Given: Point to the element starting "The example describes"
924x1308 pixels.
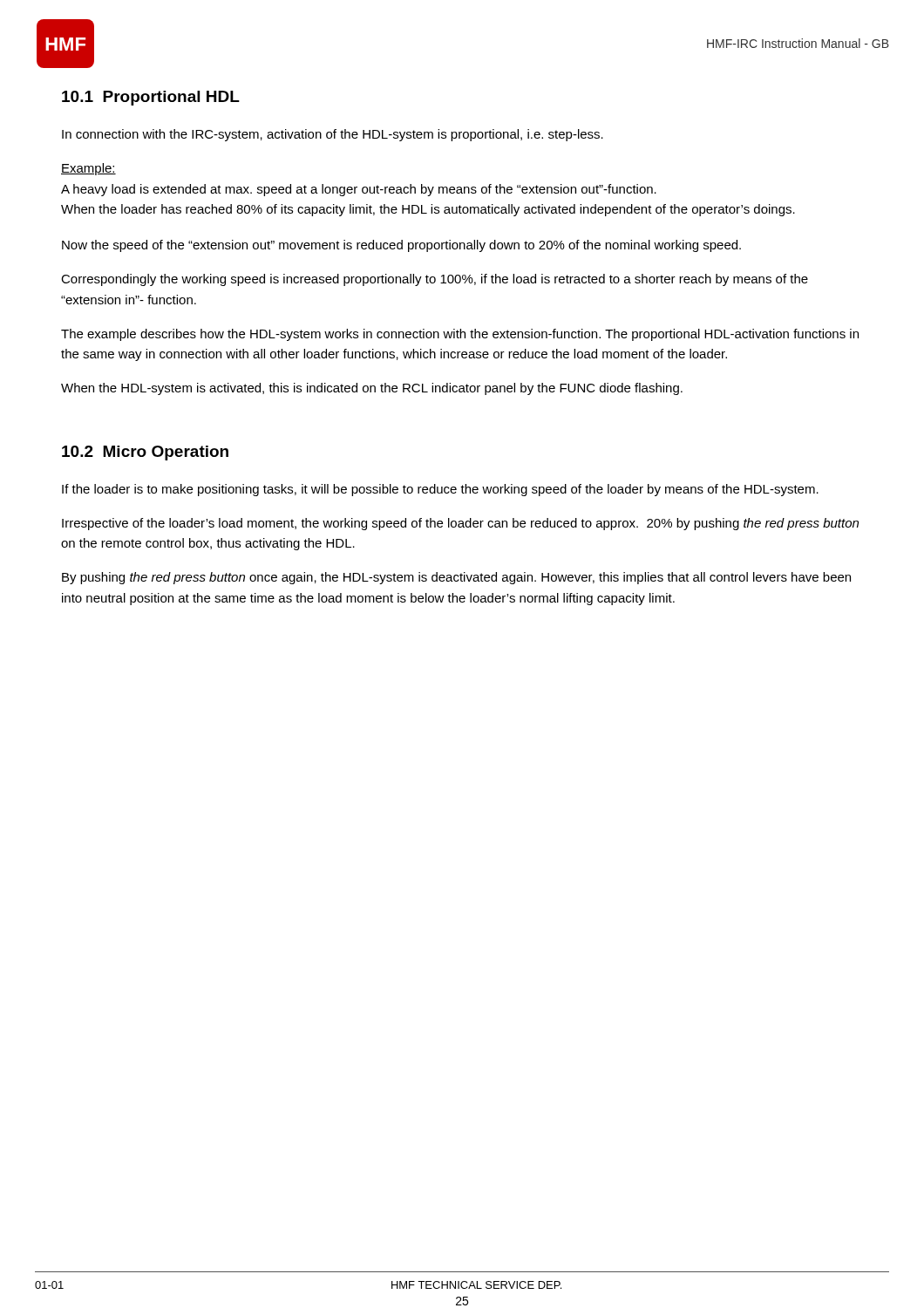Looking at the screenshot, I should click(460, 343).
